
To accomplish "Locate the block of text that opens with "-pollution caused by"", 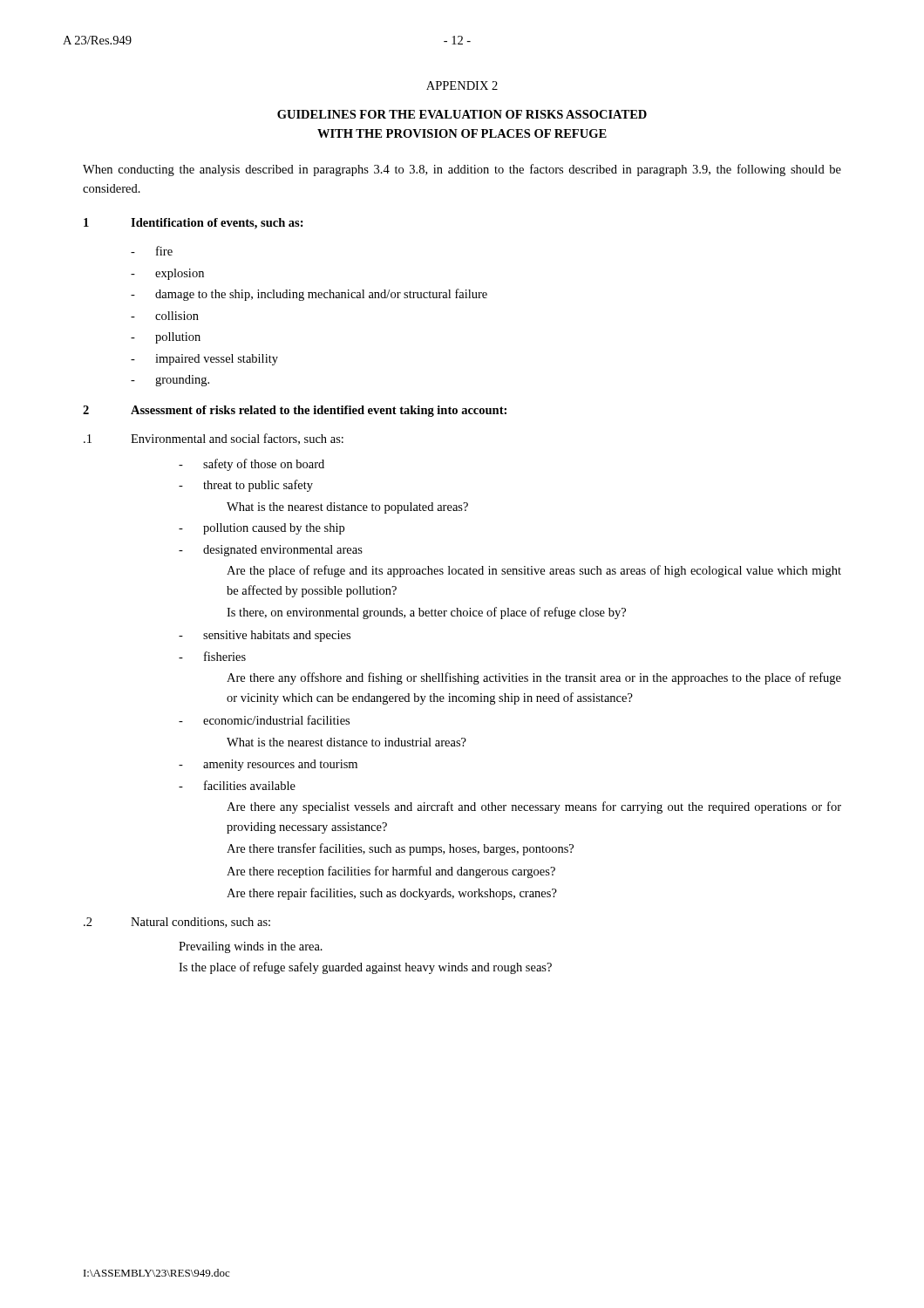I will pyautogui.click(x=262, y=529).
